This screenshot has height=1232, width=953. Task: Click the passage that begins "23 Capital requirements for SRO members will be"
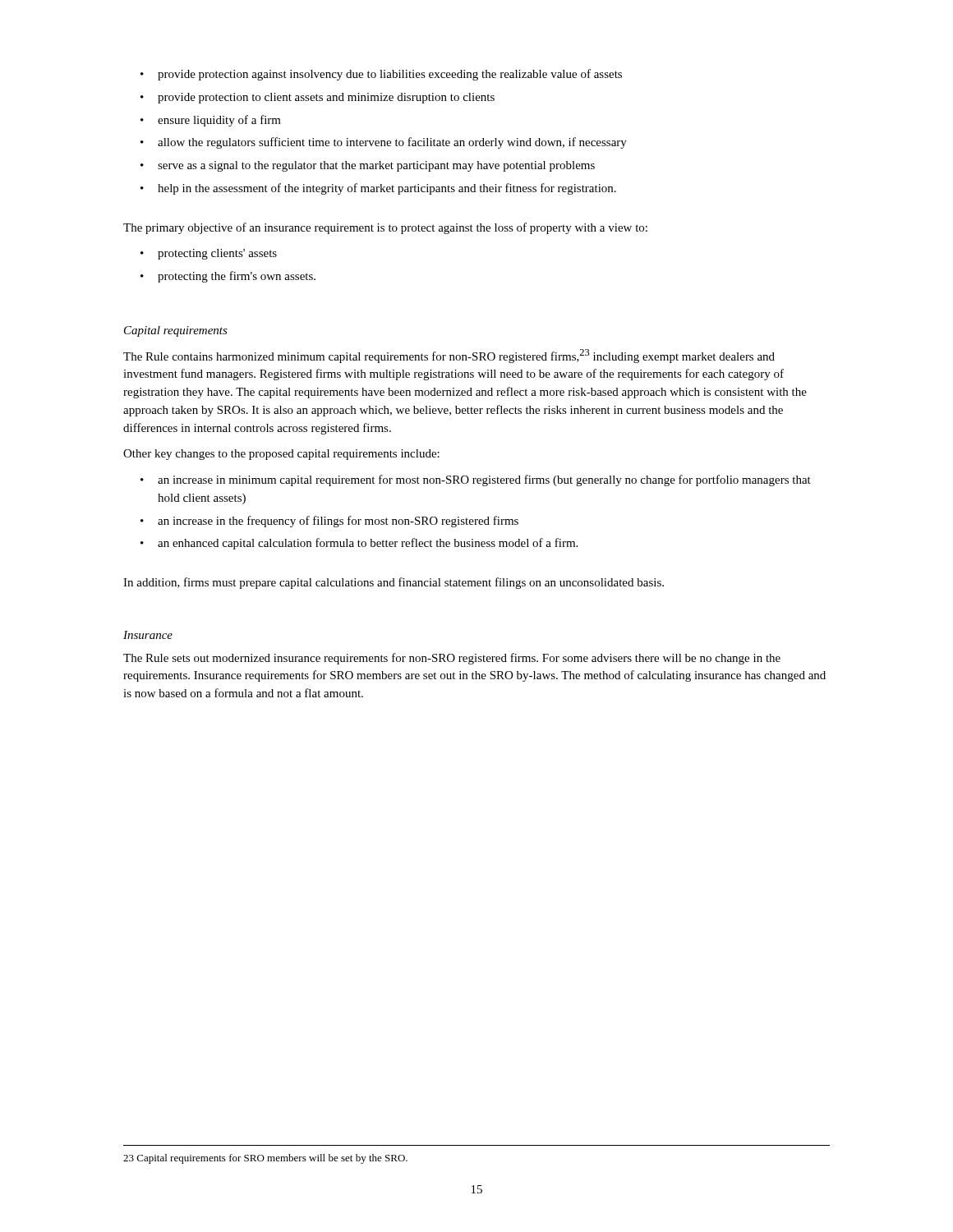[x=266, y=1158]
